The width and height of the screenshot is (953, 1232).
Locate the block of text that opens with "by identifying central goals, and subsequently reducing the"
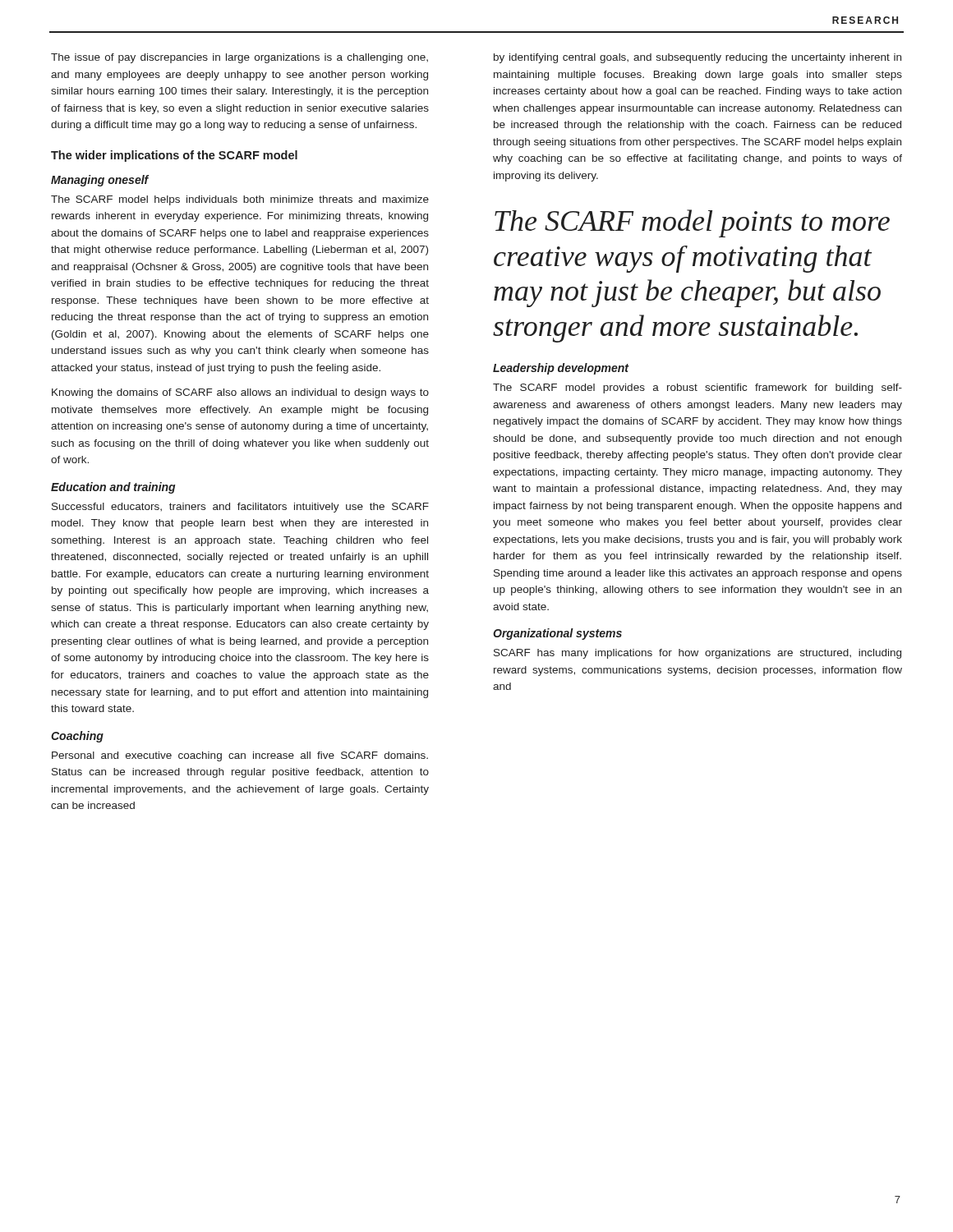click(698, 117)
